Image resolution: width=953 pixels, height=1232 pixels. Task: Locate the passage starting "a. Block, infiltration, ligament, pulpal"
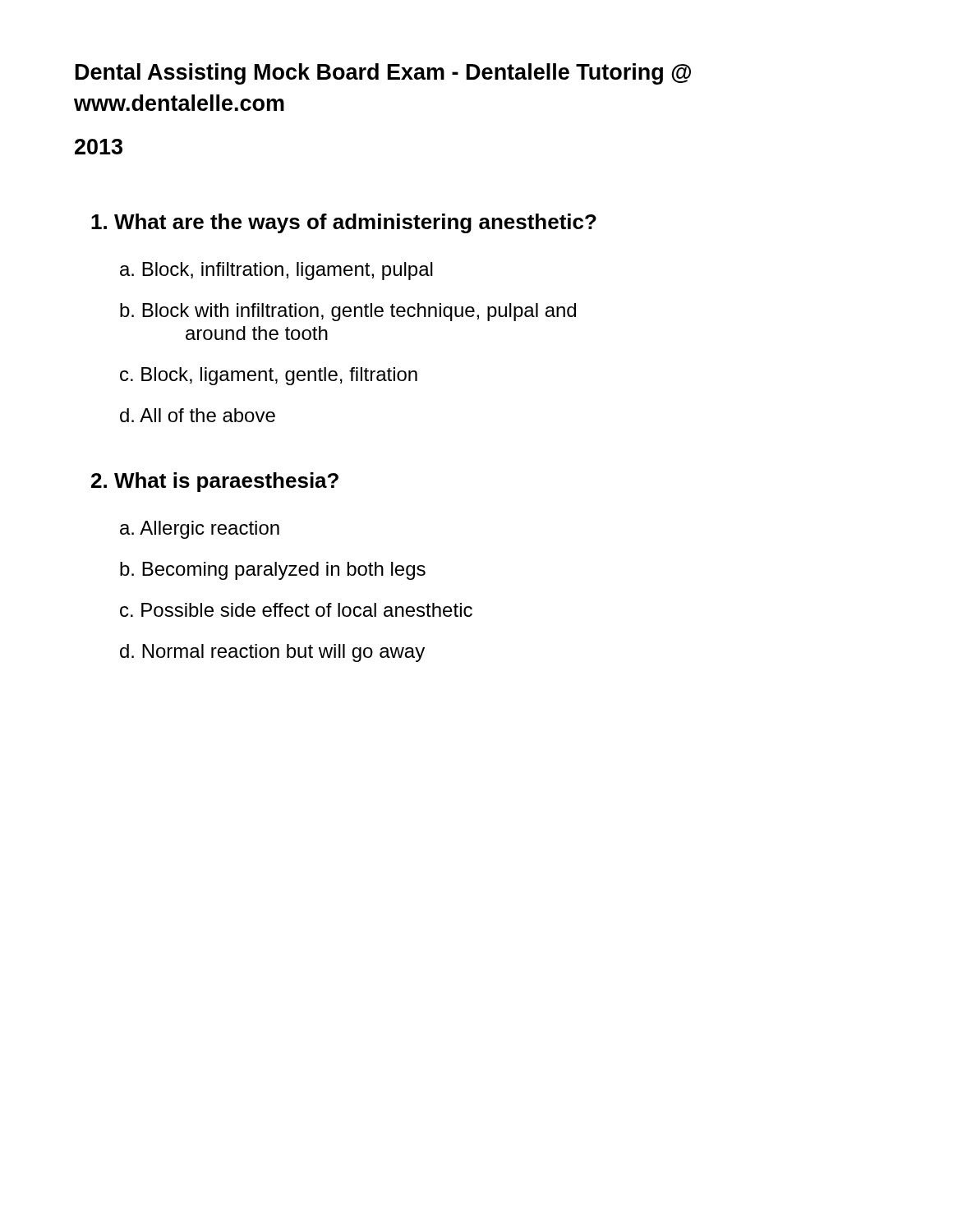[276, 269]
